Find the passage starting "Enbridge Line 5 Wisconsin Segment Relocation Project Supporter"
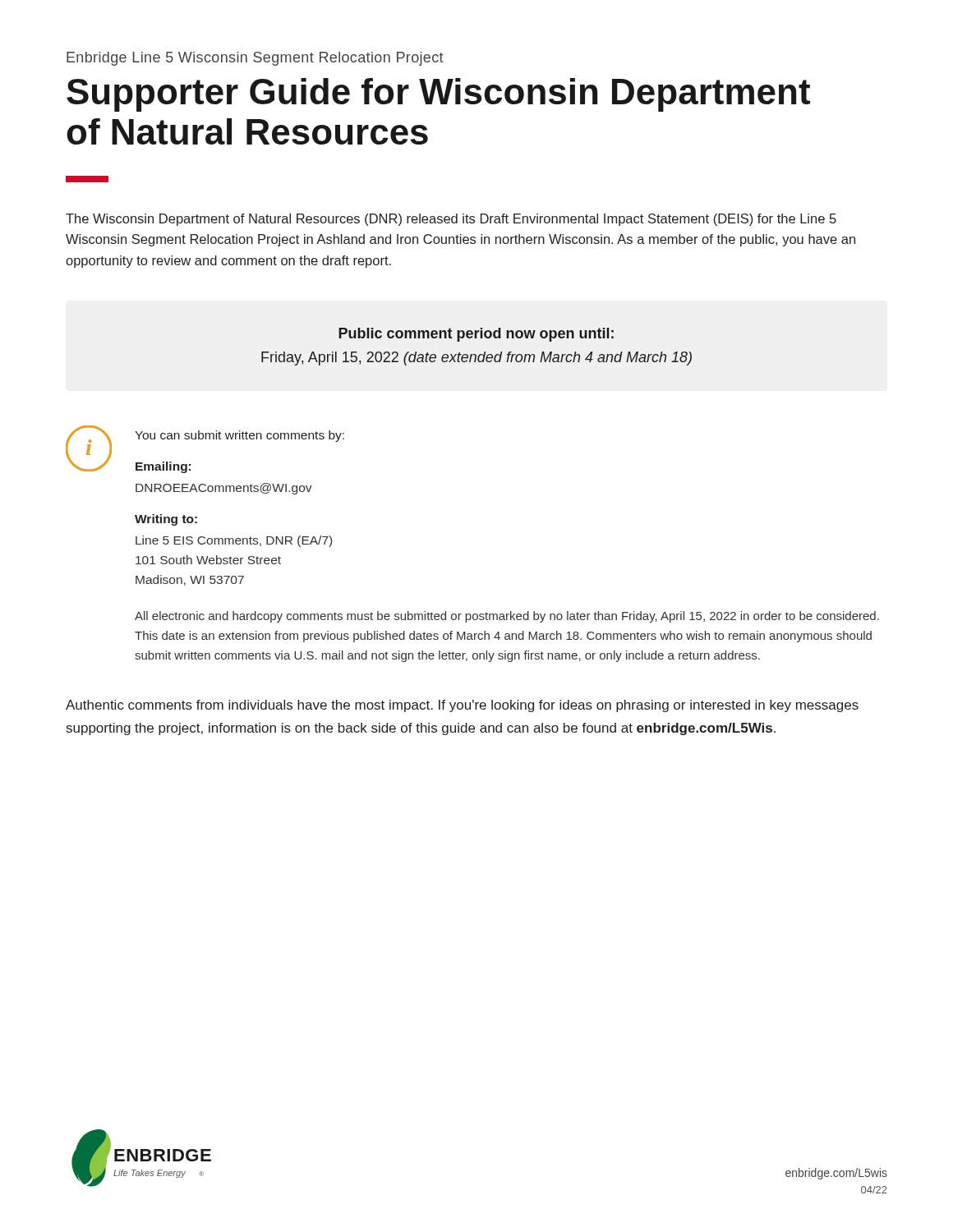 [476, 101]
